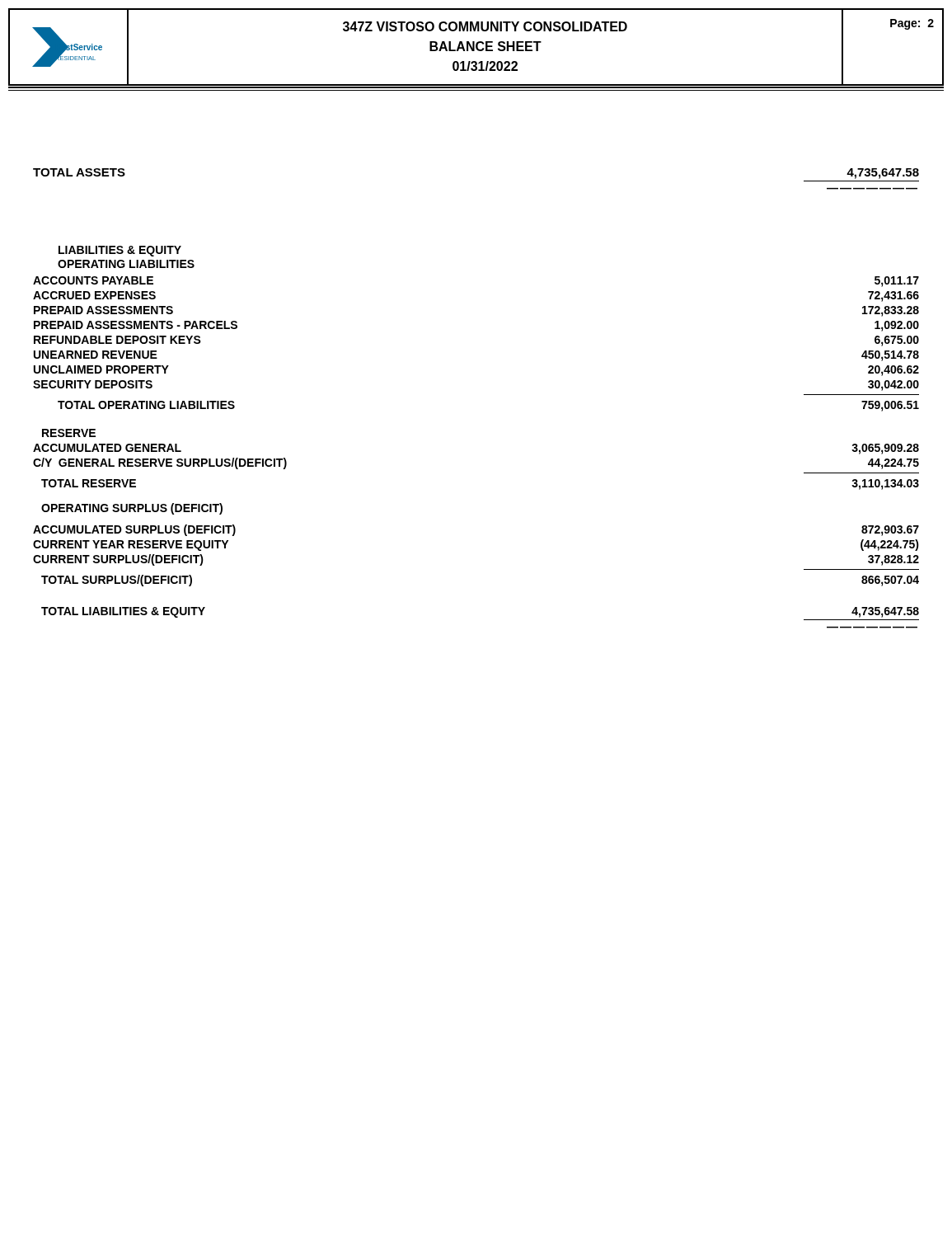Locate the text "OPERATING LIABILITIES"
Viewport: 952px width, 1237px height.
pyautogui.click(x=126, y=264)
